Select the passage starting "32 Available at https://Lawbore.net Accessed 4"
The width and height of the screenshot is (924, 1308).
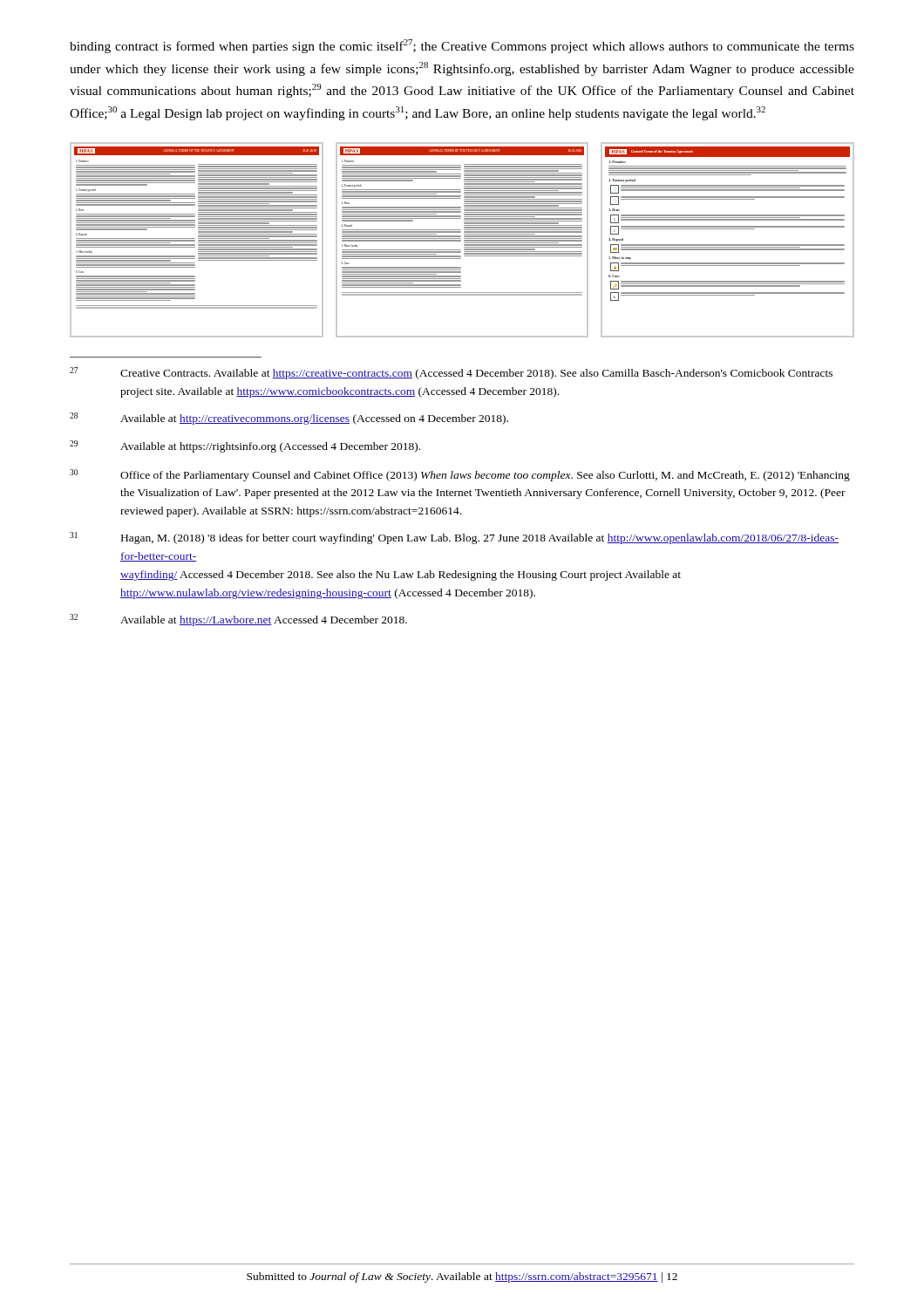coord(239,621)
